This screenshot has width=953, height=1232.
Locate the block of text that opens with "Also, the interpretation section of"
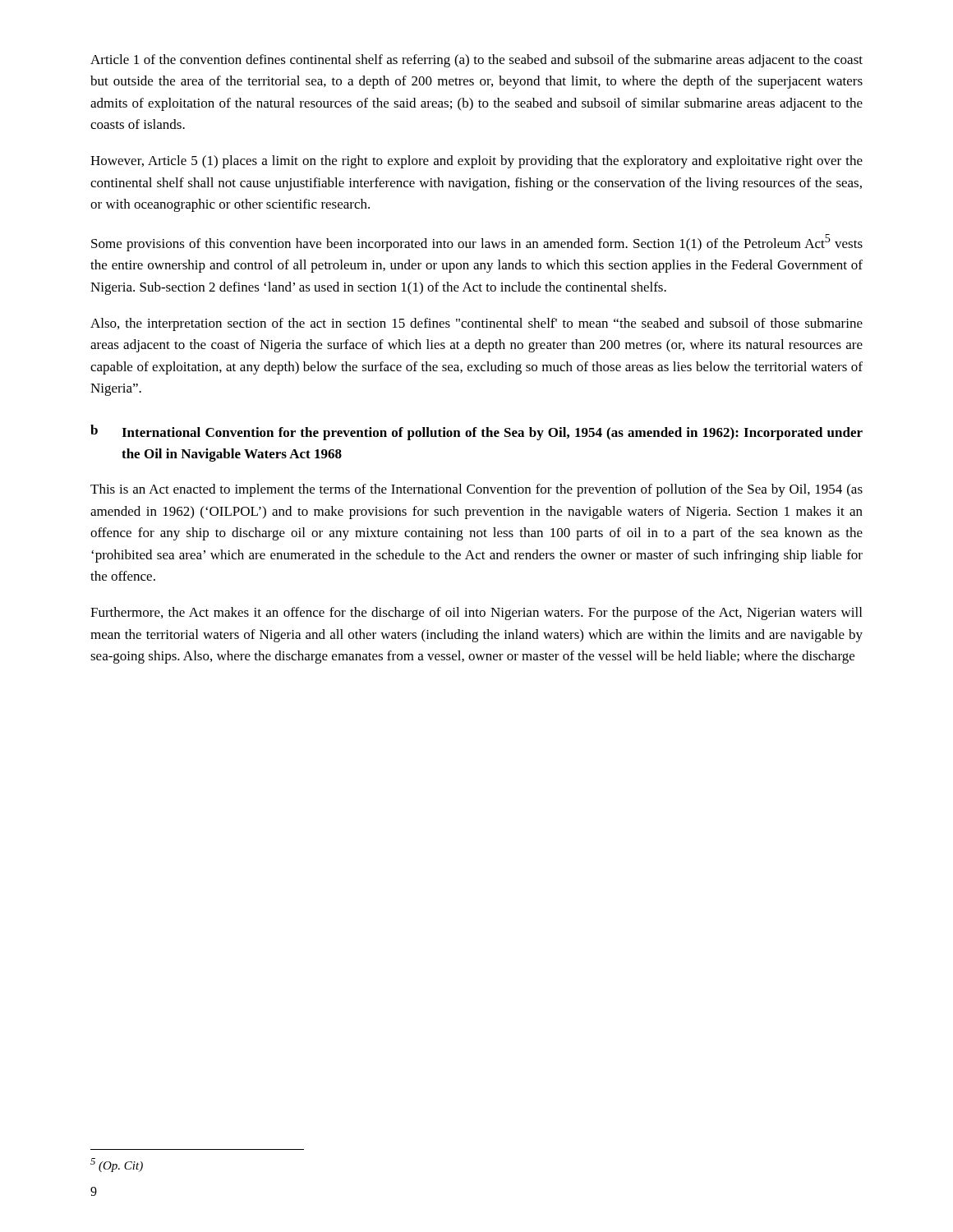(x=476, y=356)
